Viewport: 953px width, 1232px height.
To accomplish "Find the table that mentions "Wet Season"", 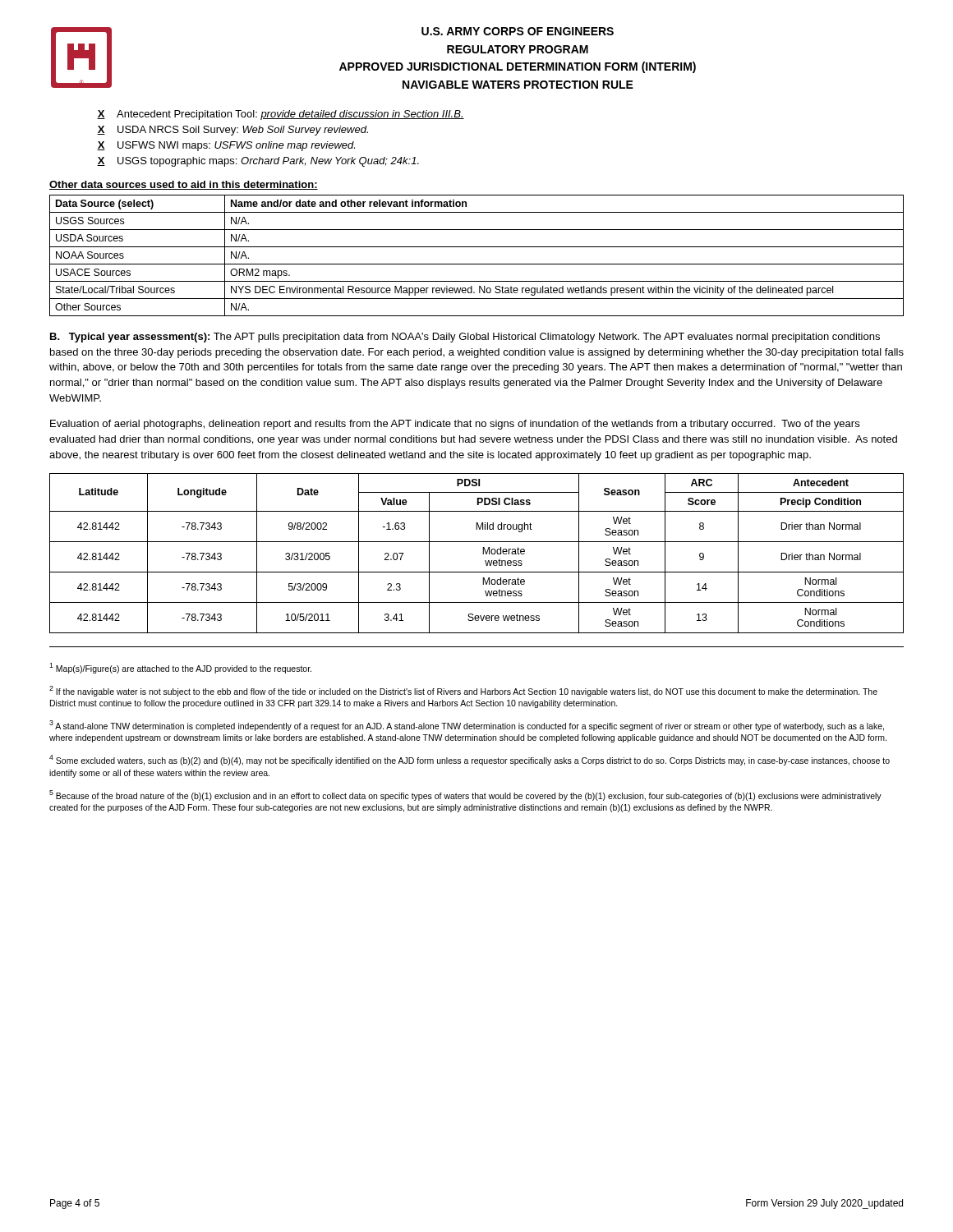I will [x=476, y=553].
